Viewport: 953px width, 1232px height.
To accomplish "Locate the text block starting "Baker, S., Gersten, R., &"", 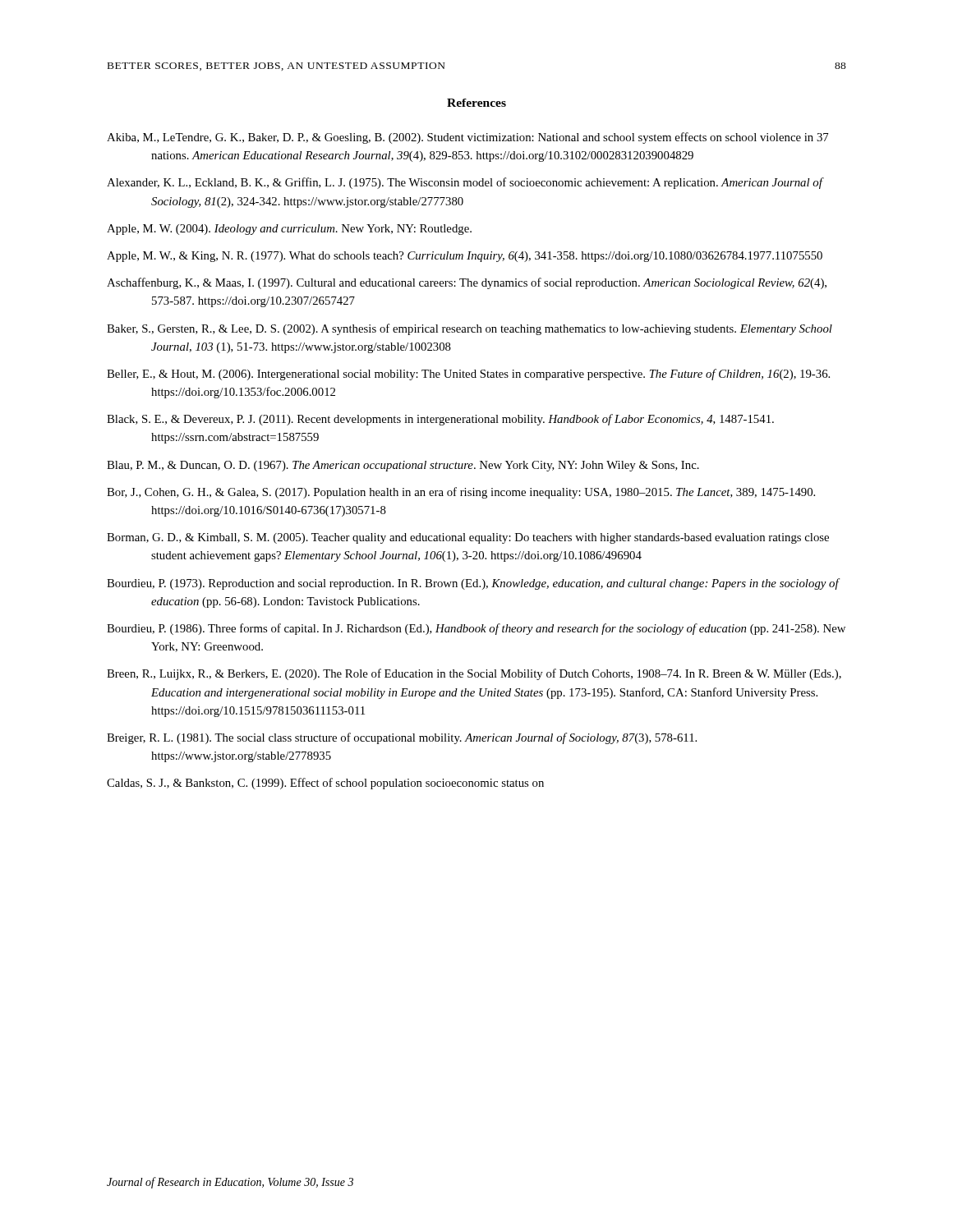I will [x=469, y=337].
